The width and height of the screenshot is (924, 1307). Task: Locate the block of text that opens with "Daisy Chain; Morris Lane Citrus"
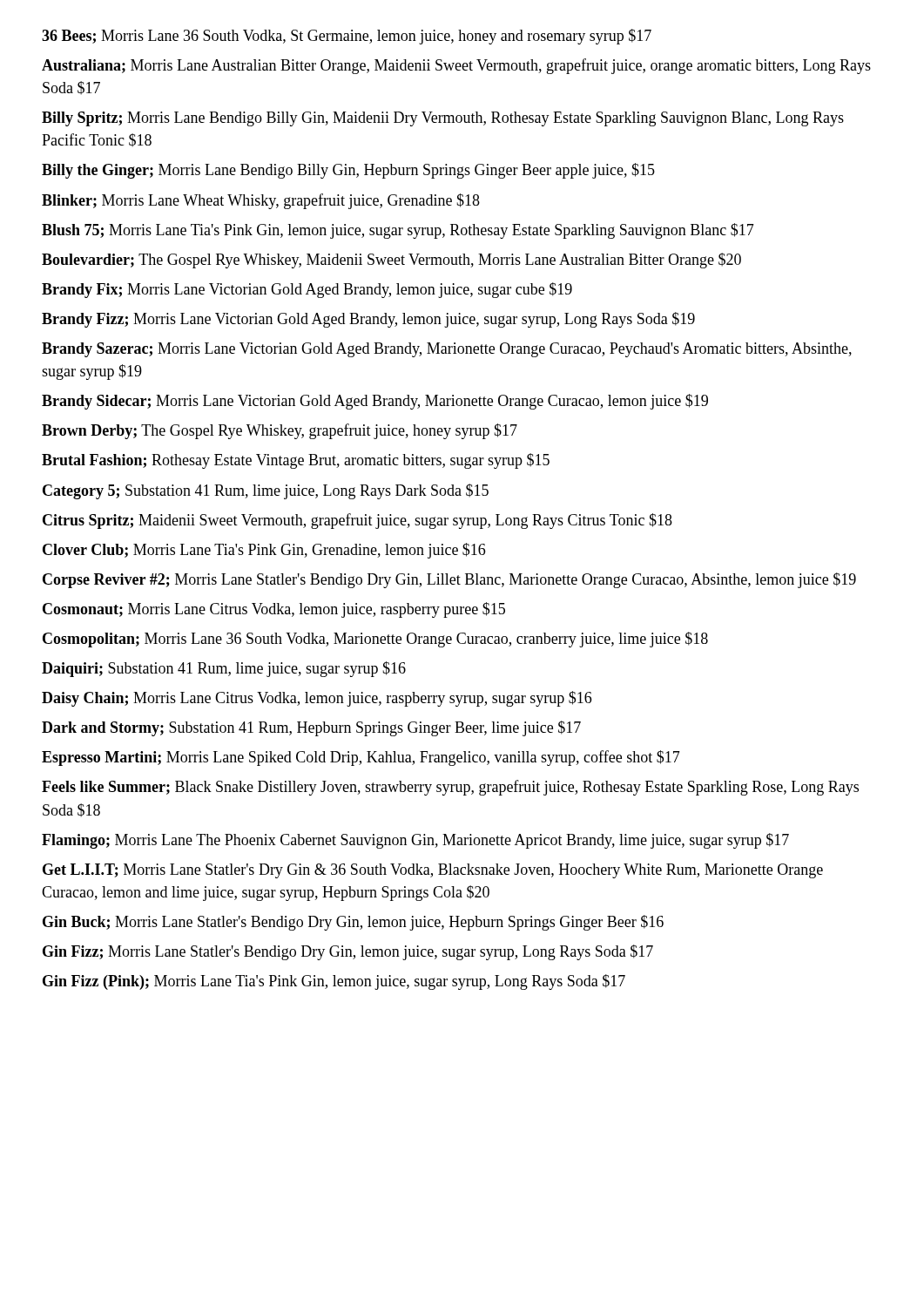pyautogui.click(x=317, y=698)
